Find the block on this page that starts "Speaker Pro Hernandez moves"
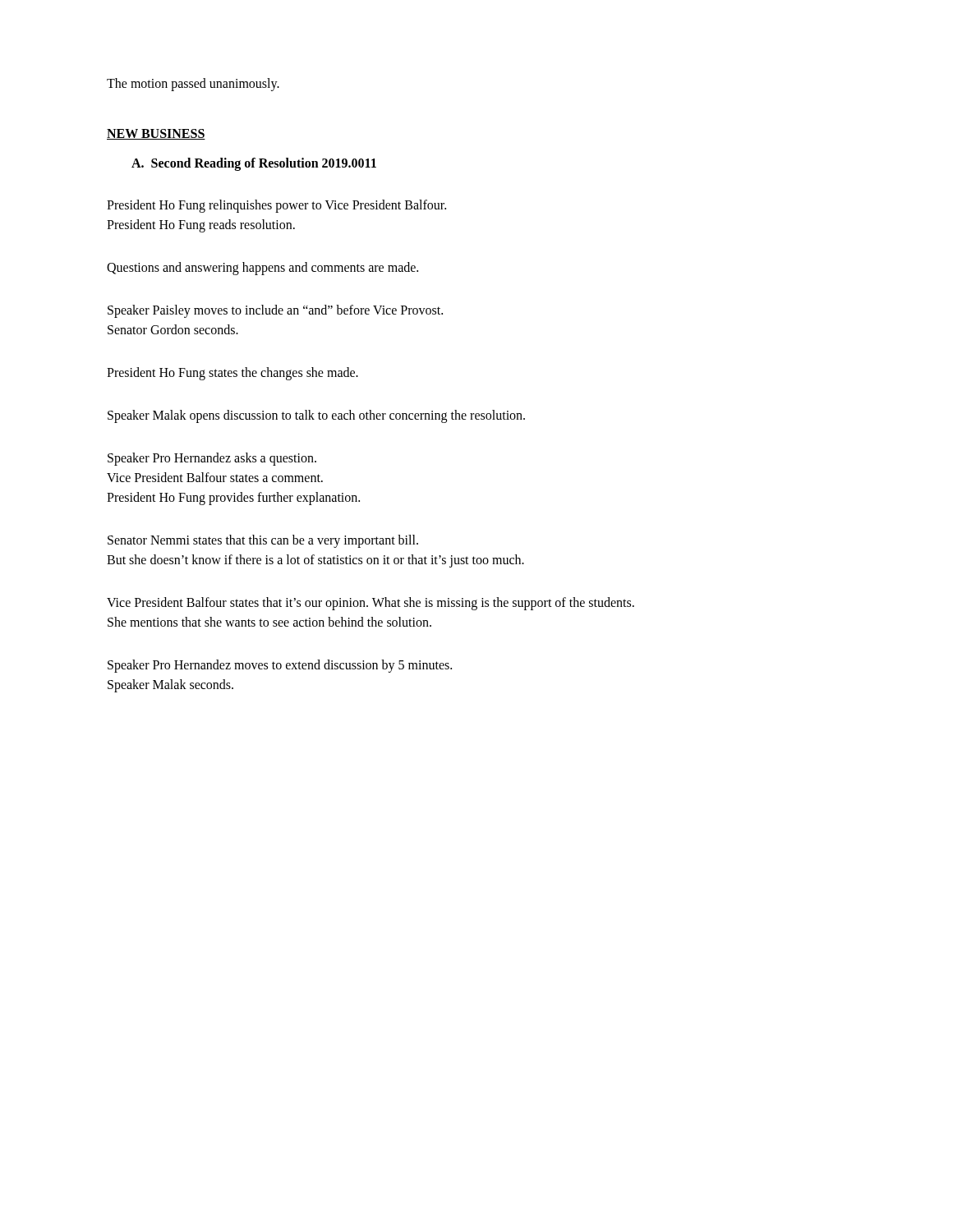 click(280, 675)
